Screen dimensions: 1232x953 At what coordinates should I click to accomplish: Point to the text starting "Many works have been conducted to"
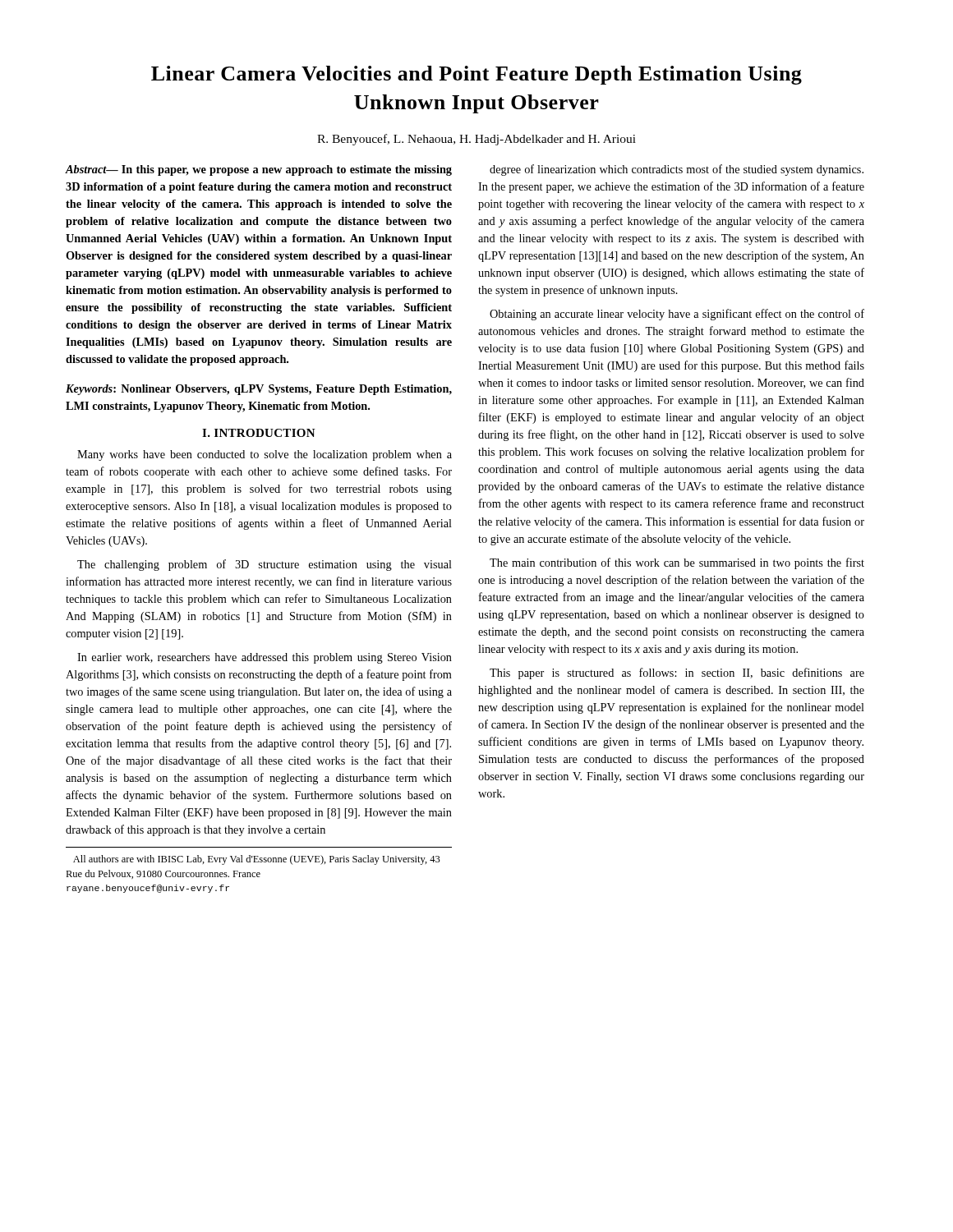point(259,642)
